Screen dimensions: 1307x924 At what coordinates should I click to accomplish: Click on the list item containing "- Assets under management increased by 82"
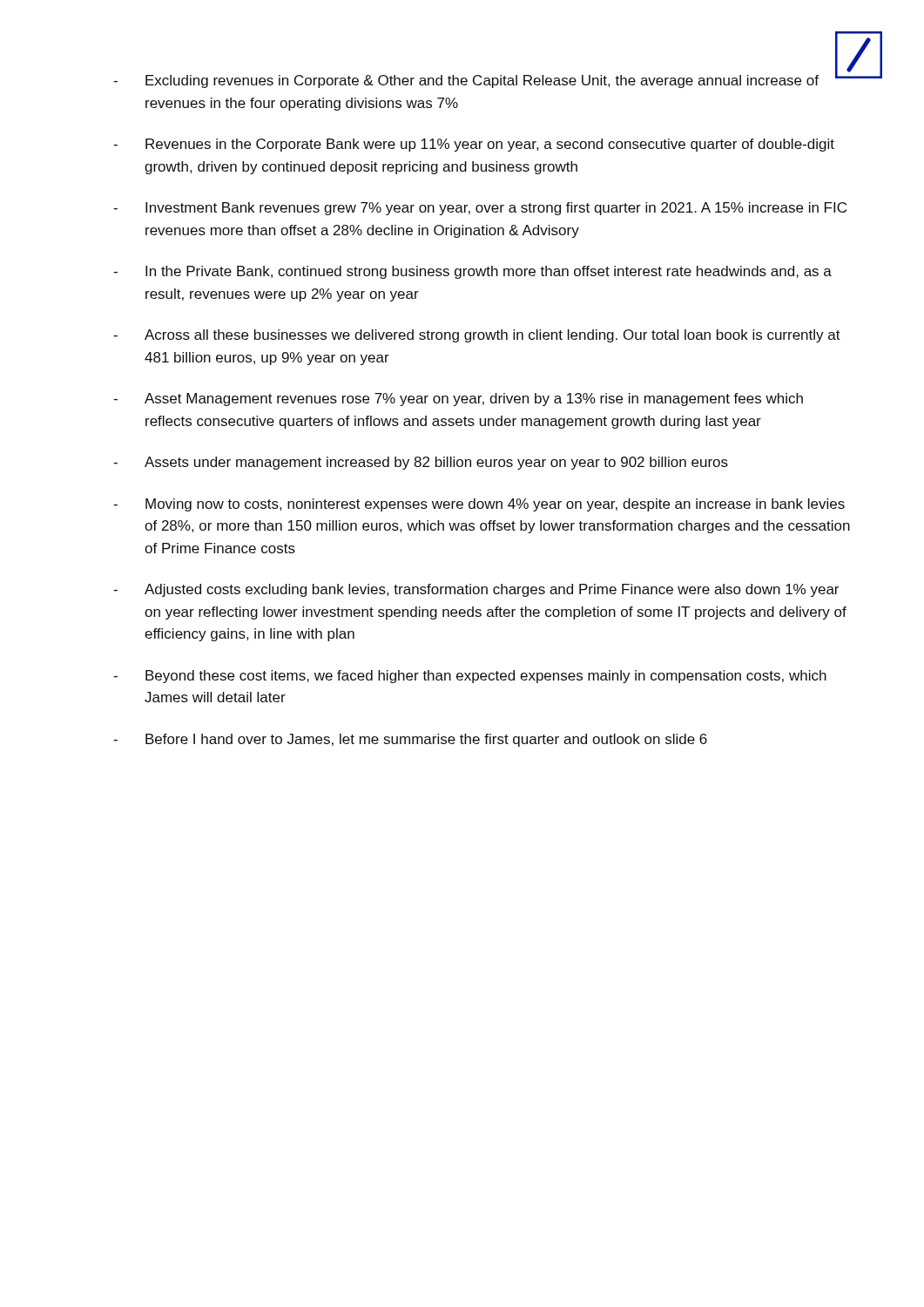pos(484,462)
